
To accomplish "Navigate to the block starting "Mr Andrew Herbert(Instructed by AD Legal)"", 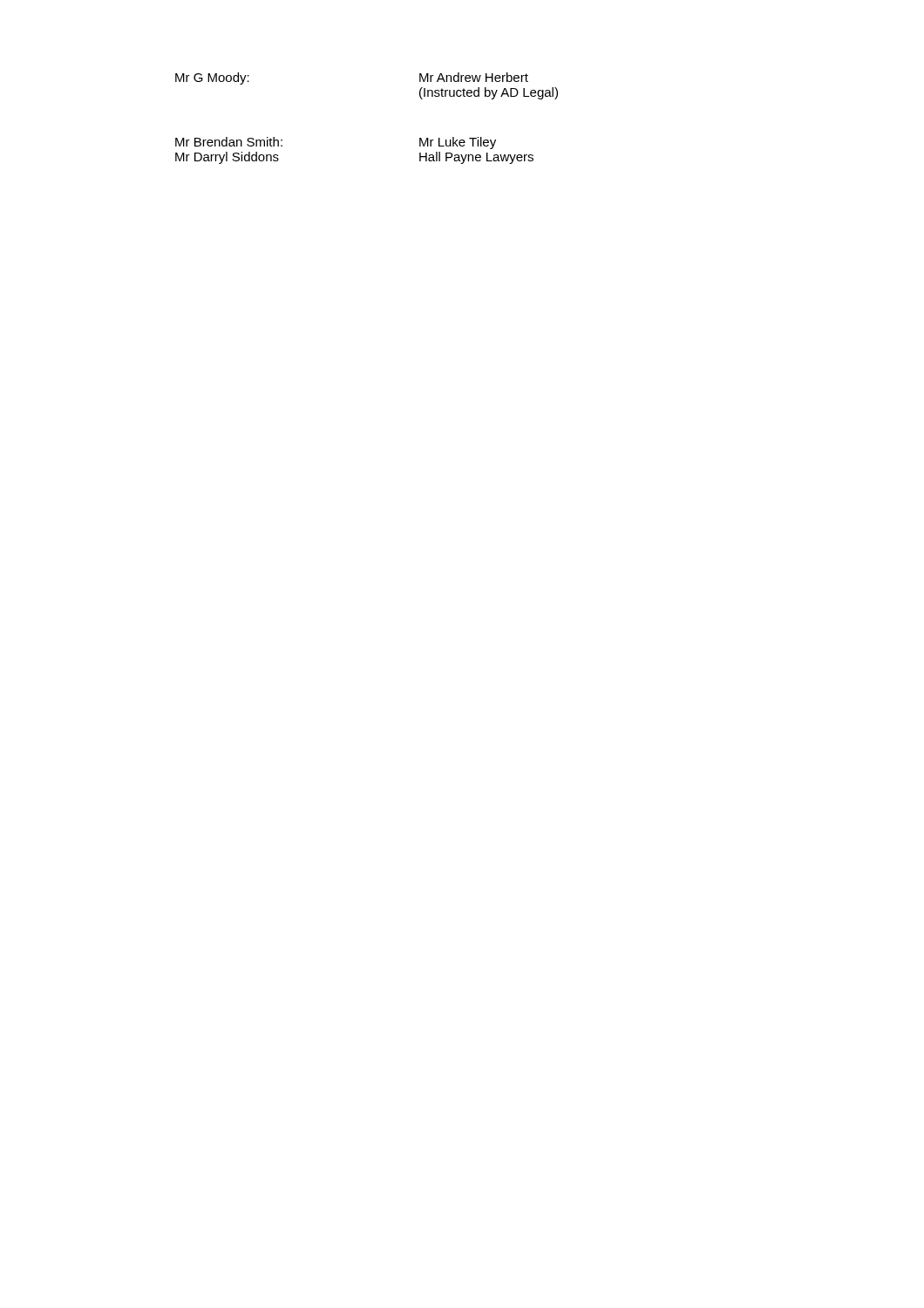I will point(489,85).
